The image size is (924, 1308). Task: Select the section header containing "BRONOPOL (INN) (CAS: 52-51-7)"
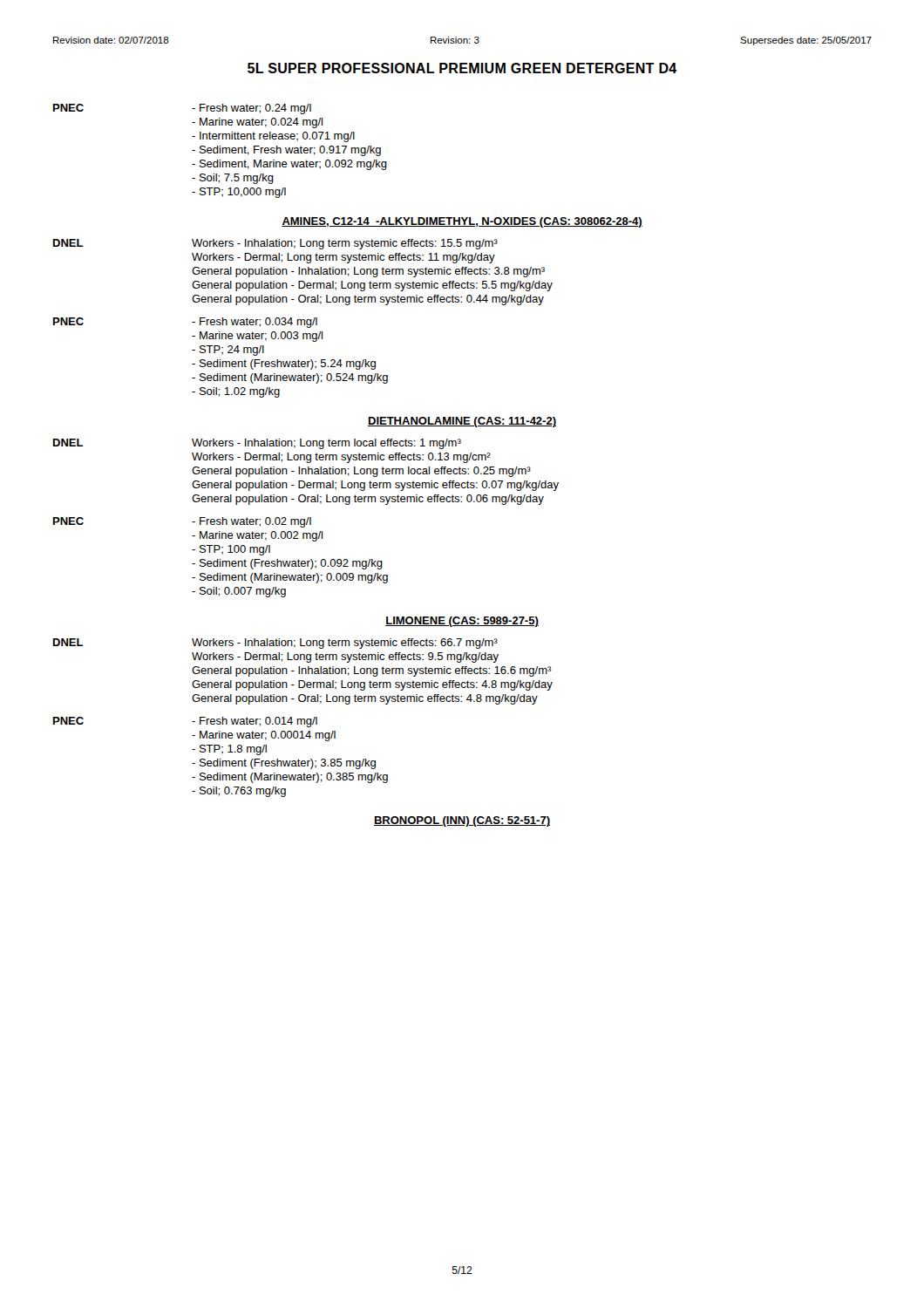tap(462, 820)
